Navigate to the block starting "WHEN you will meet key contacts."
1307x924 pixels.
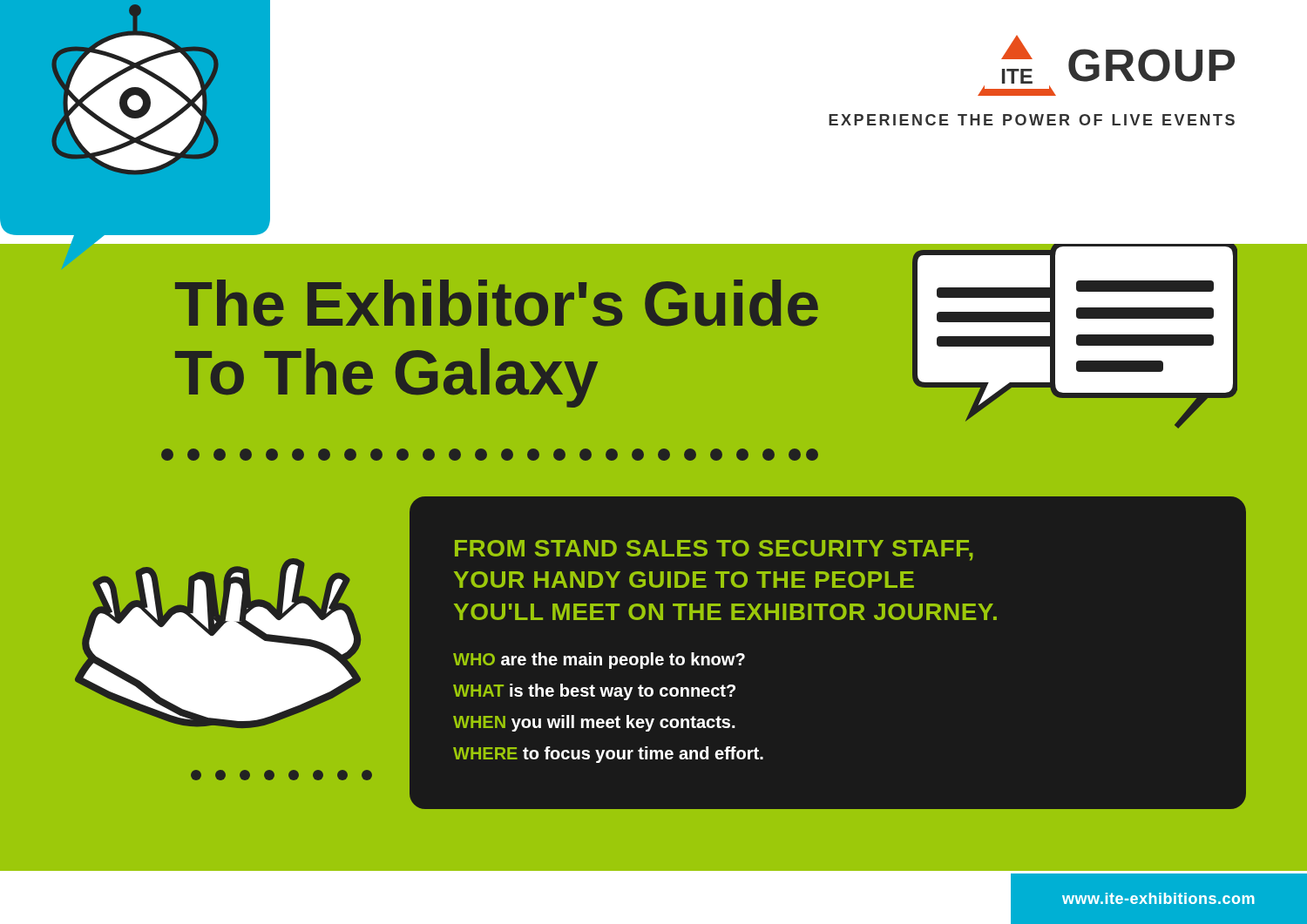594,722
